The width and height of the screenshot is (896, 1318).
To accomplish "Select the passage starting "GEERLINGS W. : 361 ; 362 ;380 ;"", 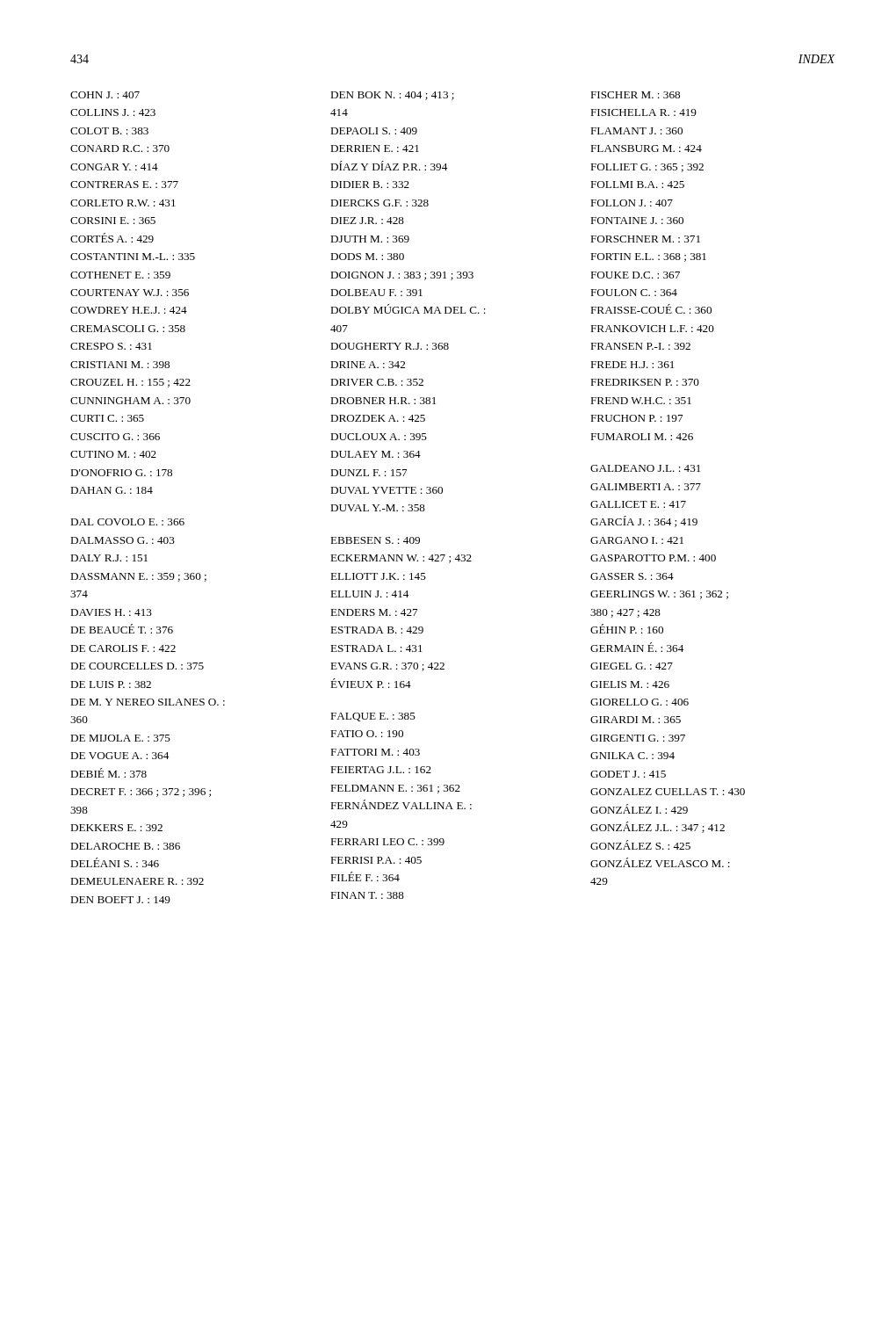I will click(660, 603).
